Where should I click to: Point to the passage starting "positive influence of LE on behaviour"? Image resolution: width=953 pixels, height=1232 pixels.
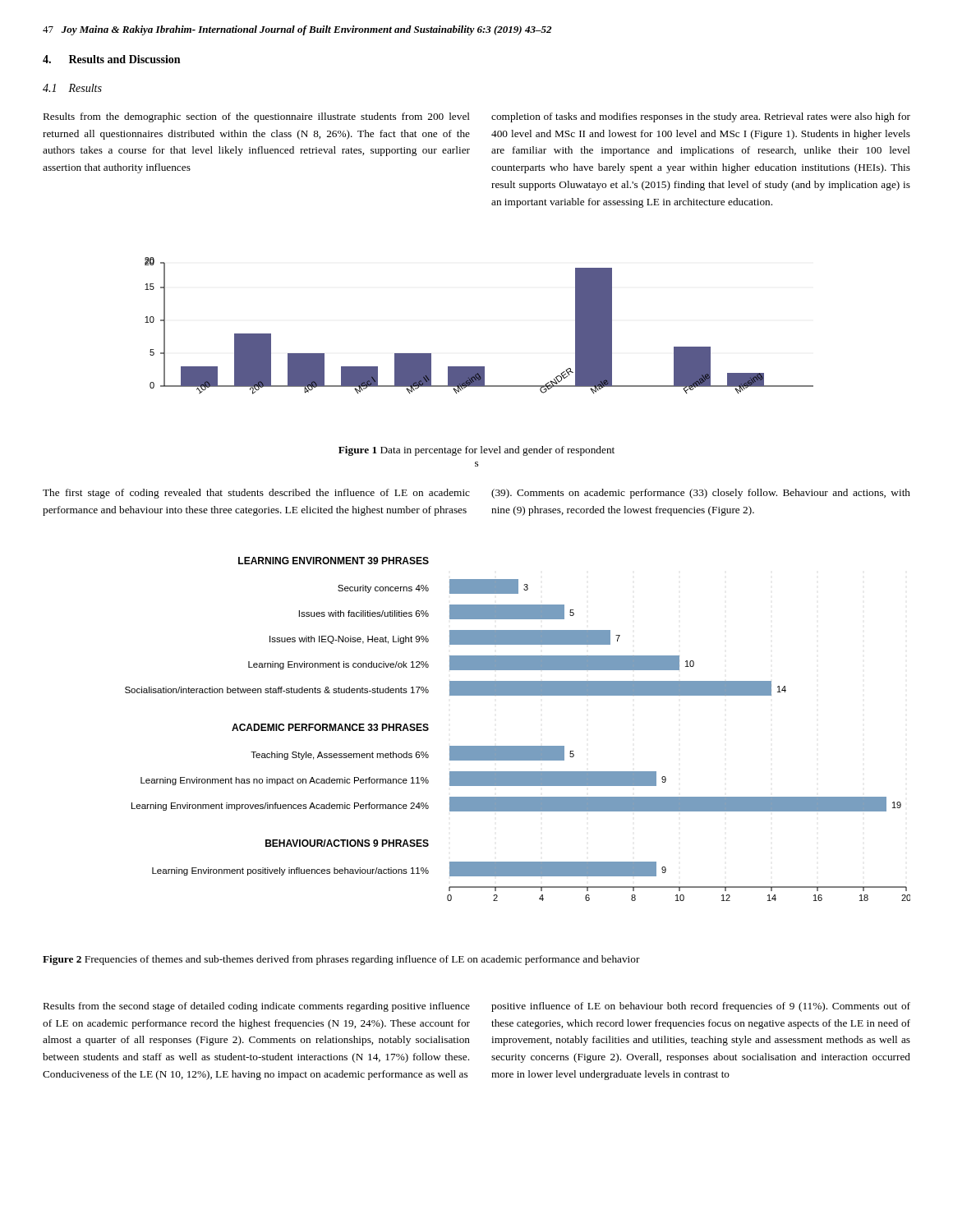[701, 1040]
